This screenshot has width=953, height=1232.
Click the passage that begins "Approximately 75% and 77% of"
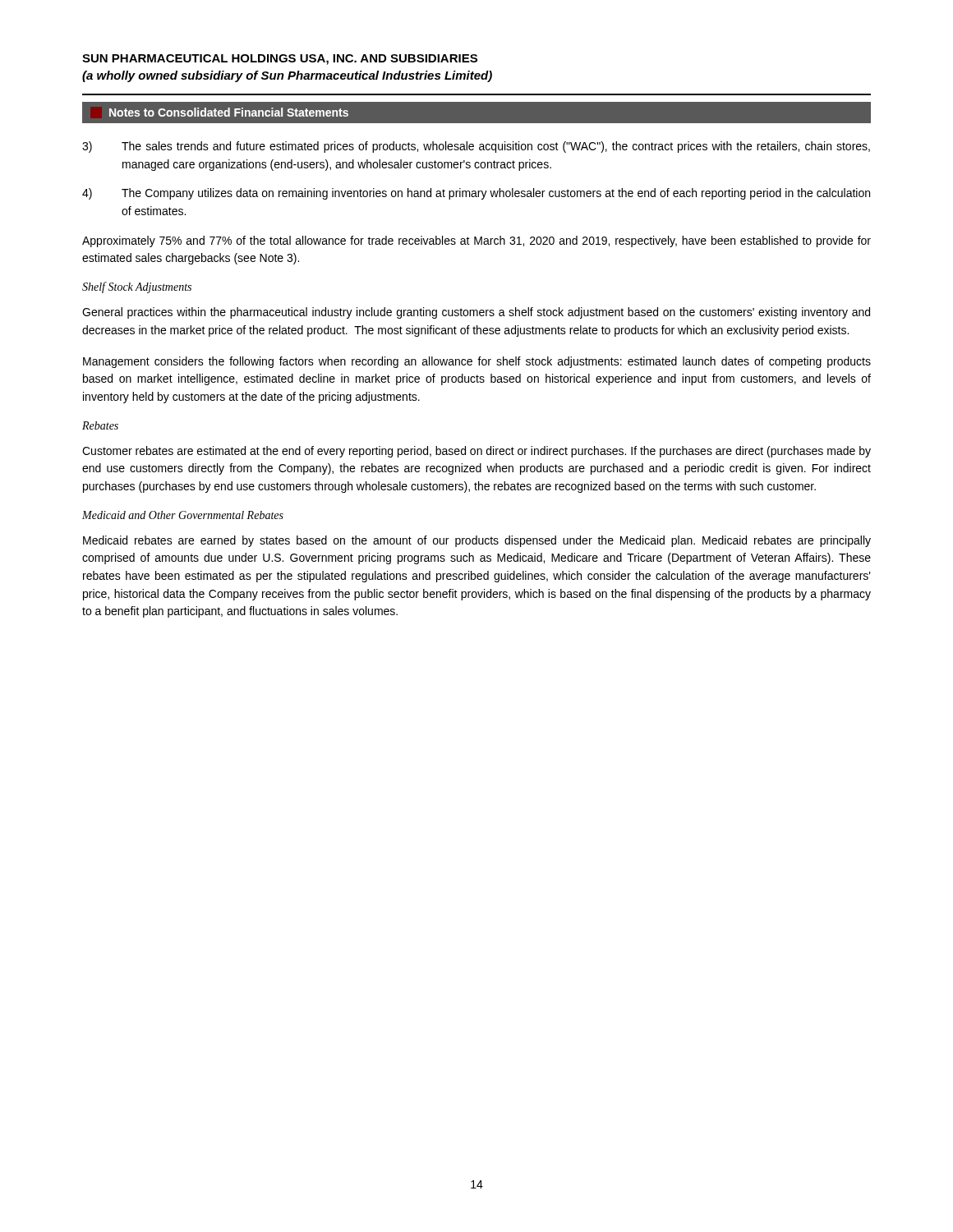click(476, 249)
